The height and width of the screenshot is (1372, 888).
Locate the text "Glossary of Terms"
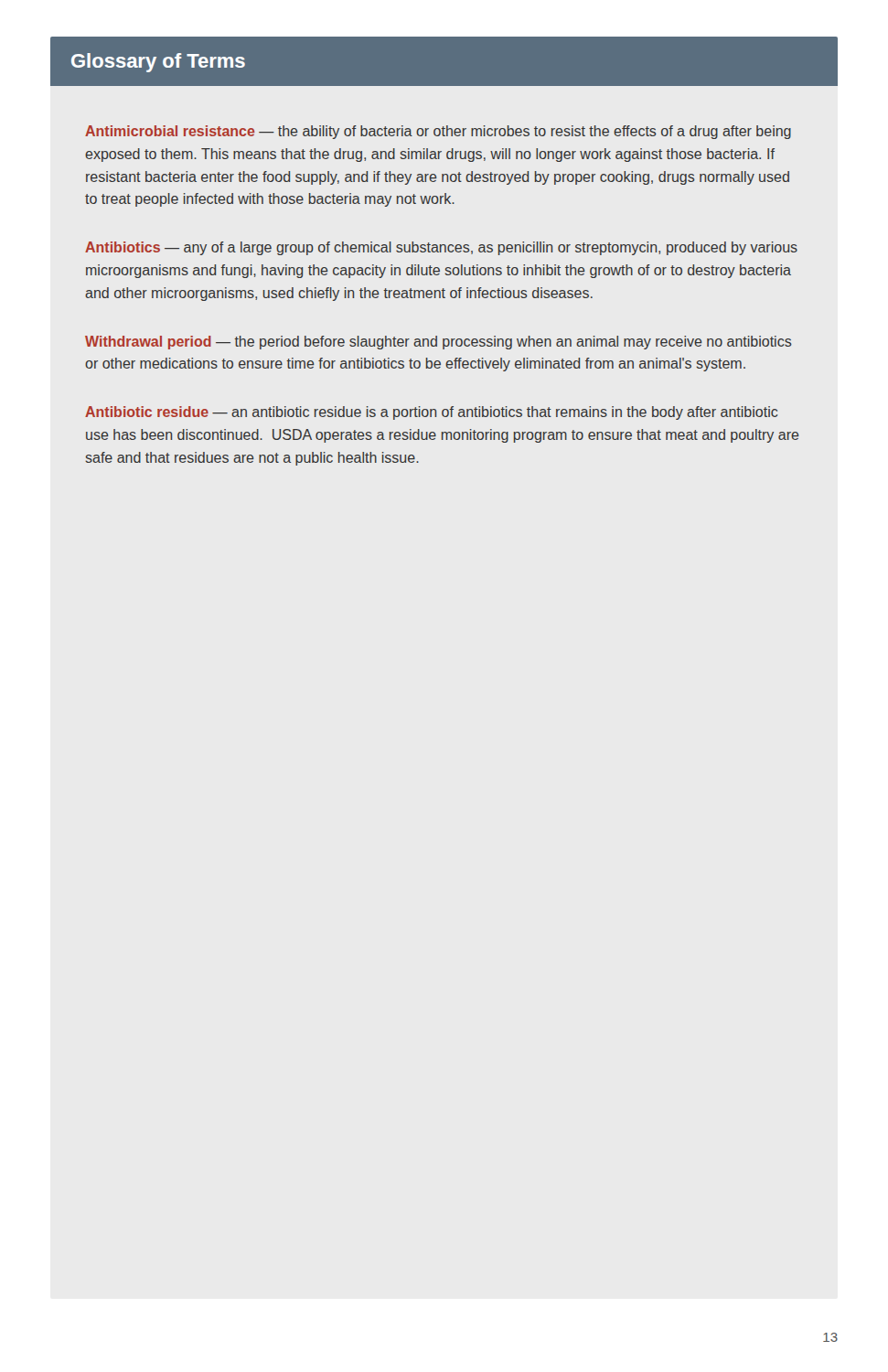click(158, 61)
